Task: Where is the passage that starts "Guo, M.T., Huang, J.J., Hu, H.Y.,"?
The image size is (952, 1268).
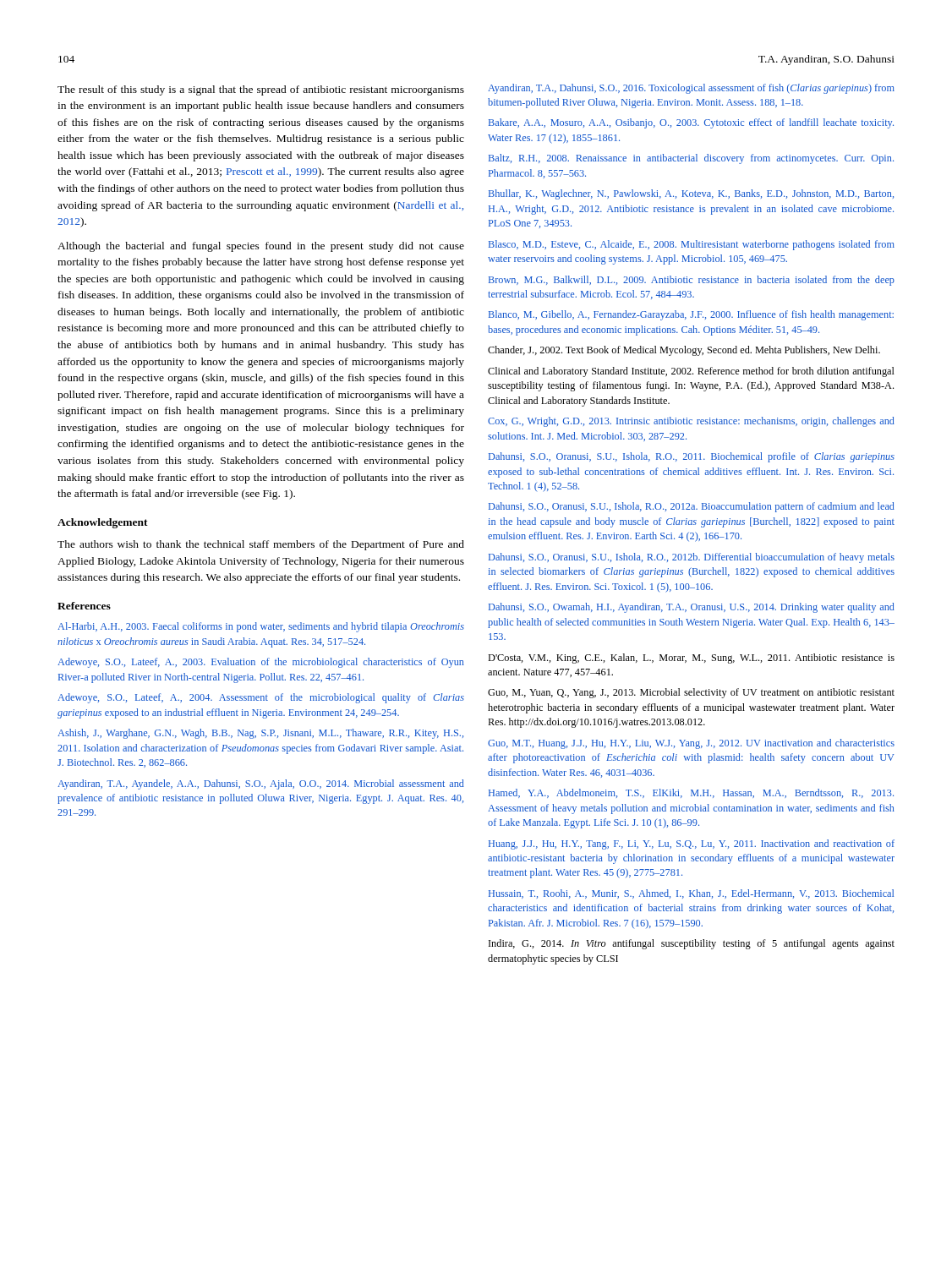Action: (x=691, y=758)
